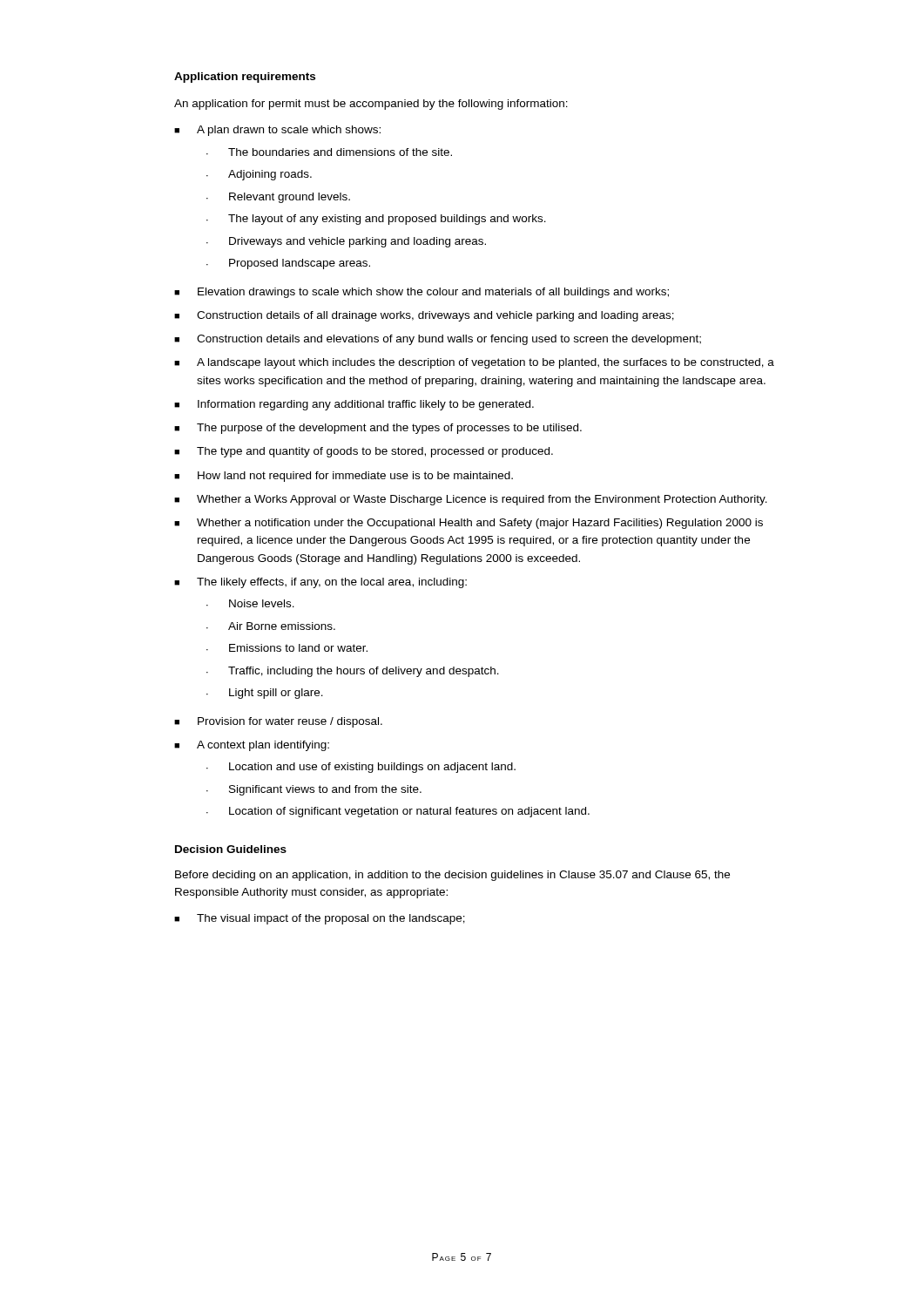Select the list item containing "■ A landscape"

tap(479, 372)
